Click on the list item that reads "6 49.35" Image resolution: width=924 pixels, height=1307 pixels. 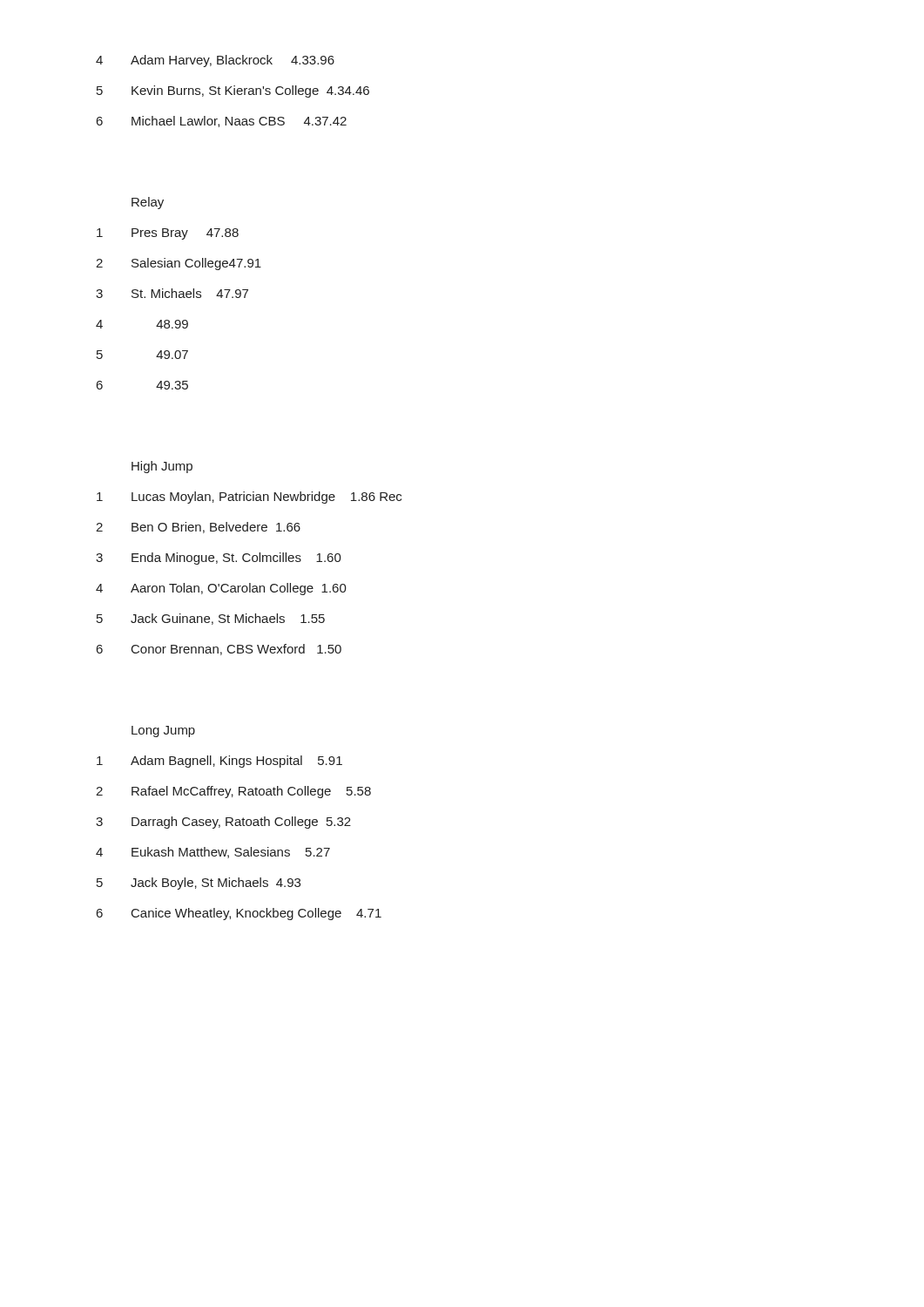(99, 385)
